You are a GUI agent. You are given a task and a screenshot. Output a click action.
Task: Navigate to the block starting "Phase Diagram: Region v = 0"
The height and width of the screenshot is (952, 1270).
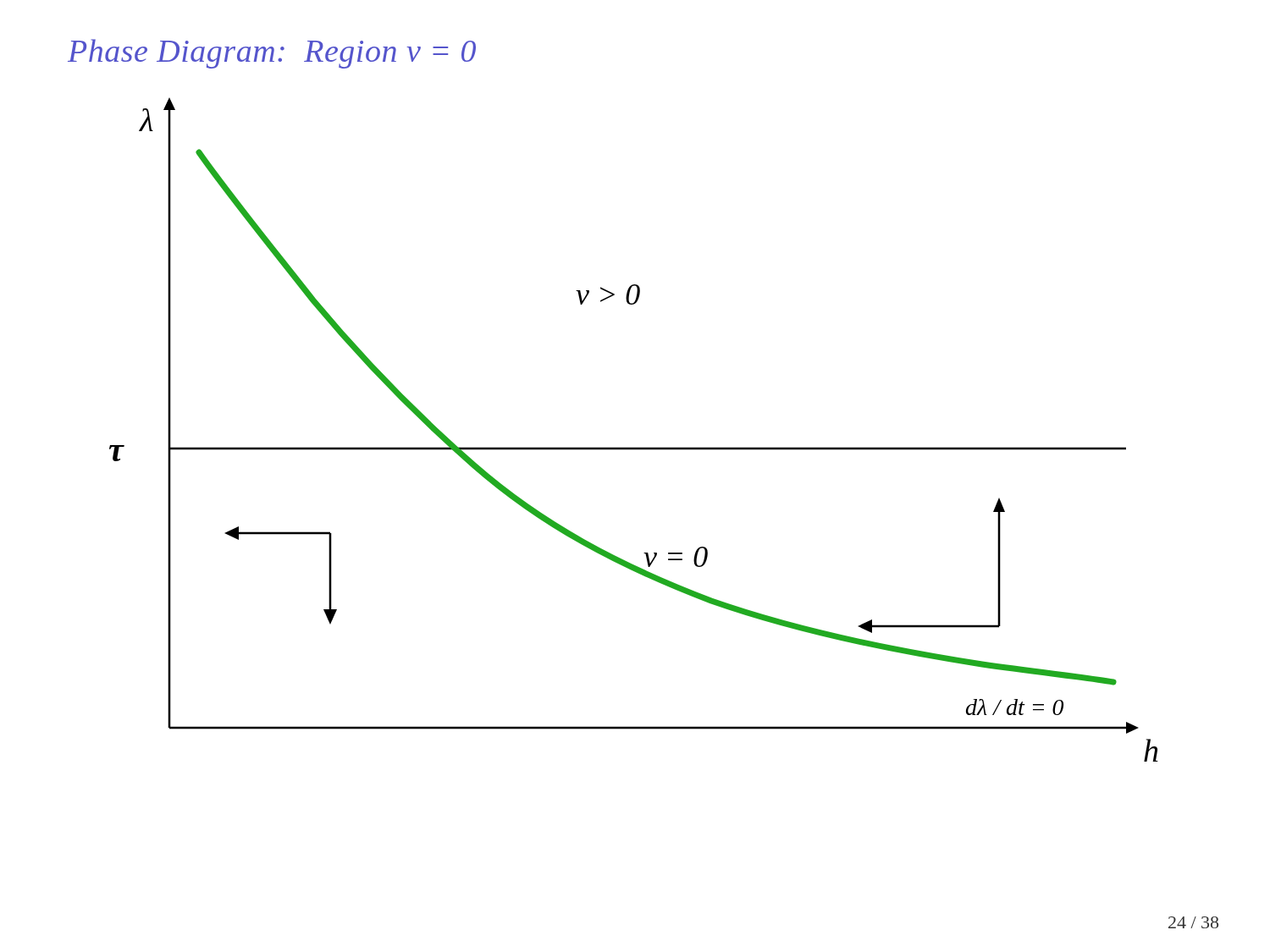pyautogui.click(x=272, y=51)
